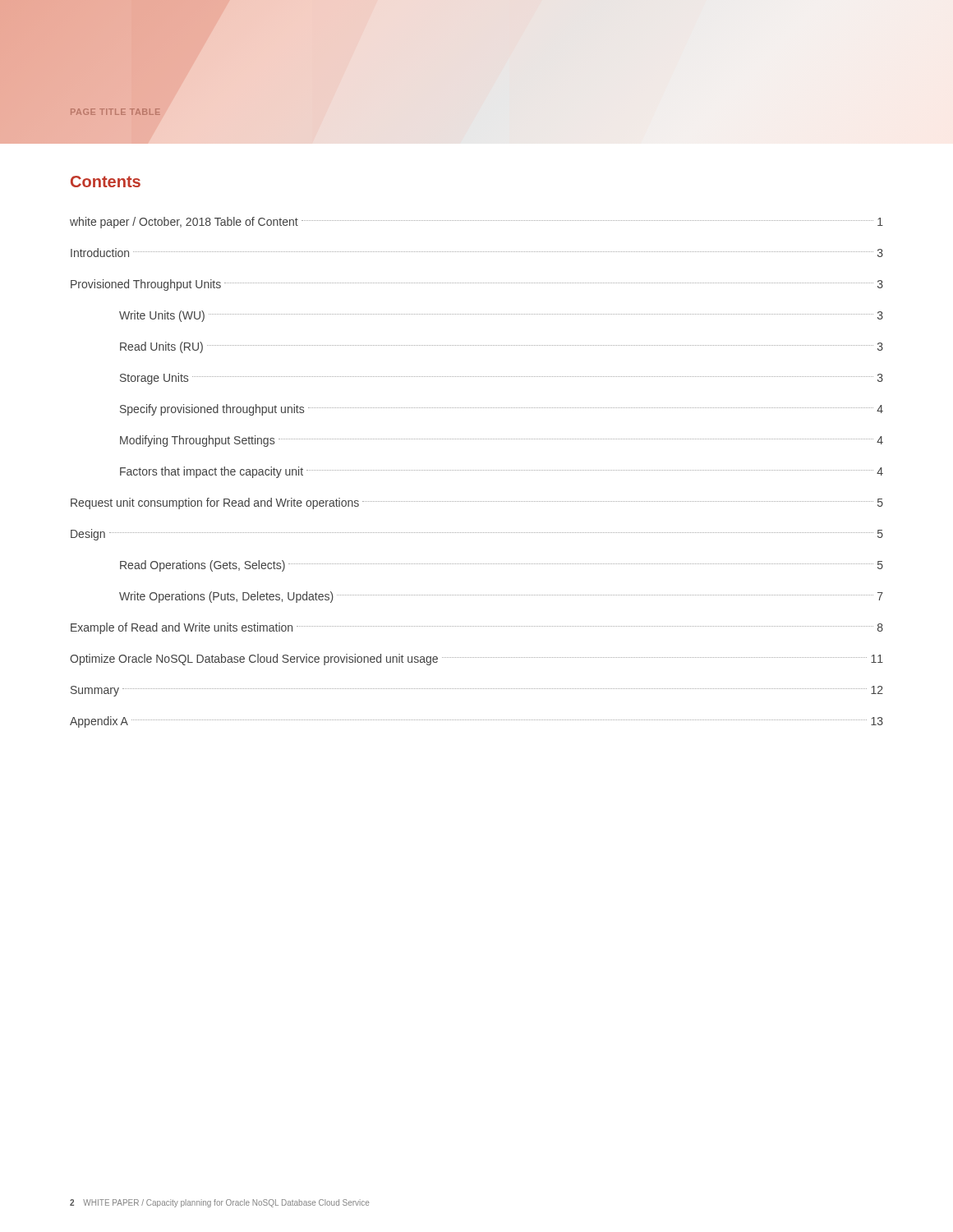
Task: Point to "Example of Read and Write units estimation 8"
Action: tap(476, 628)
